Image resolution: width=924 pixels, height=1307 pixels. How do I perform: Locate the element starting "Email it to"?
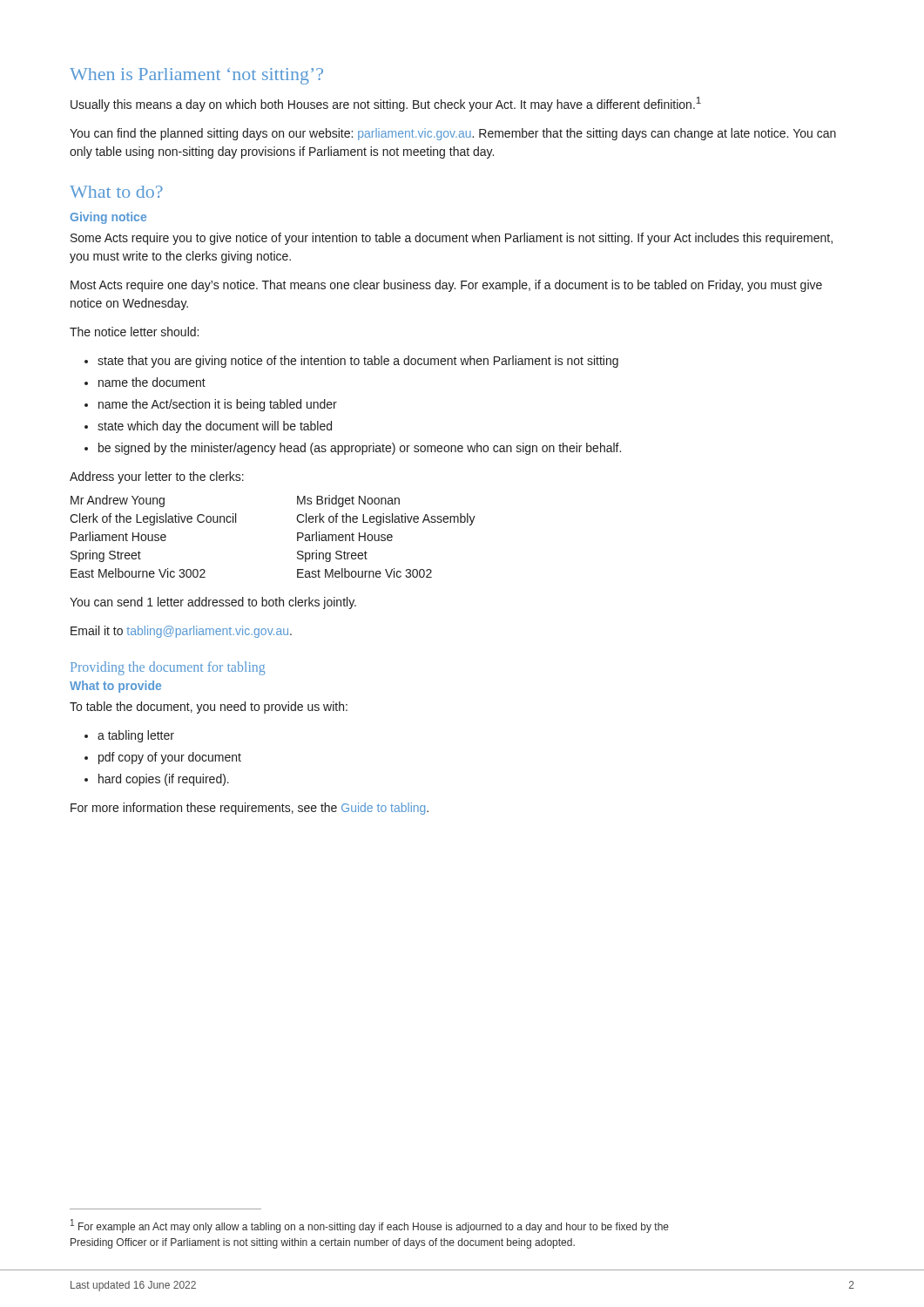coord(181,632)
